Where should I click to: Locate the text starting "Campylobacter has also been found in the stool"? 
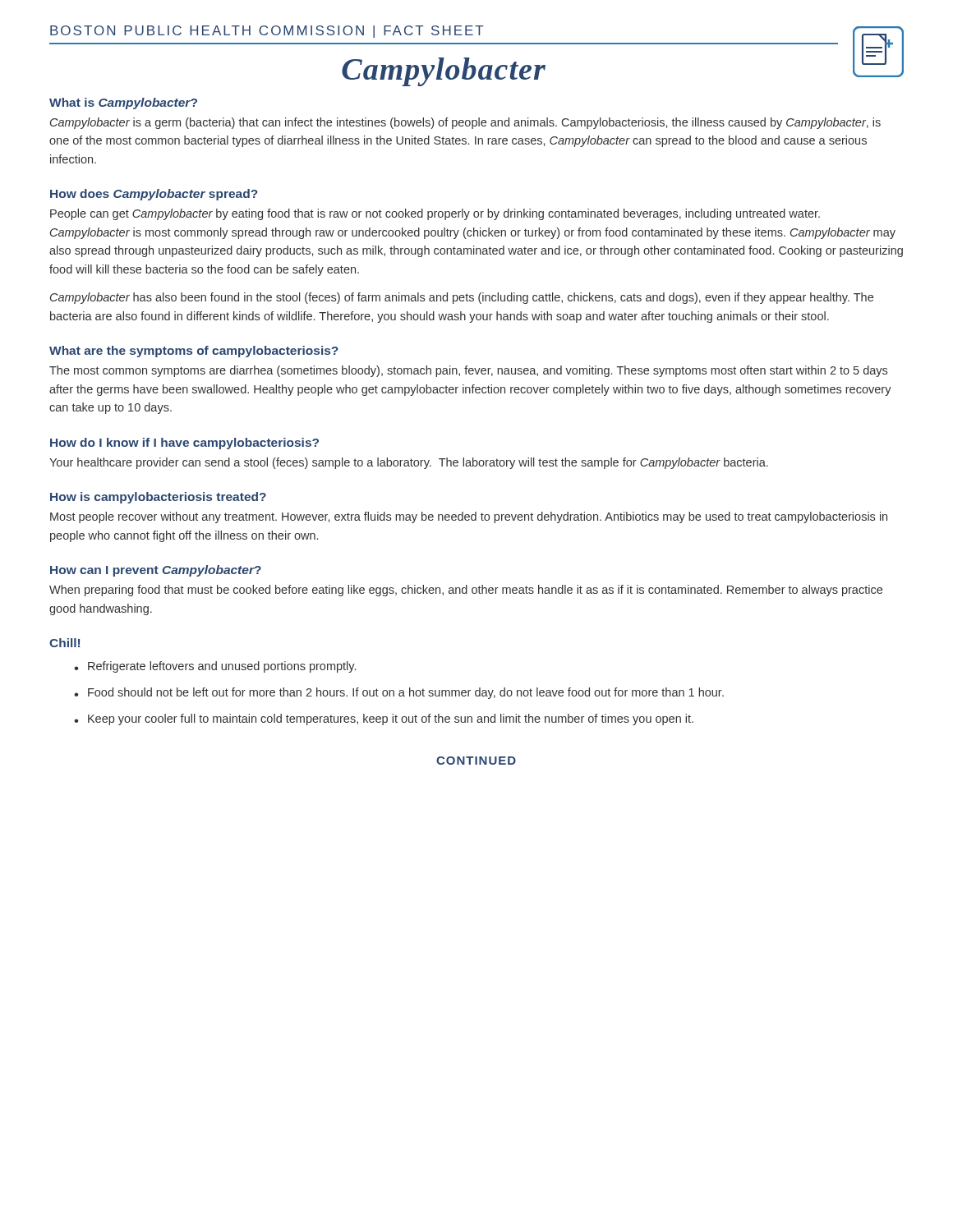click(x=462, y=307)
